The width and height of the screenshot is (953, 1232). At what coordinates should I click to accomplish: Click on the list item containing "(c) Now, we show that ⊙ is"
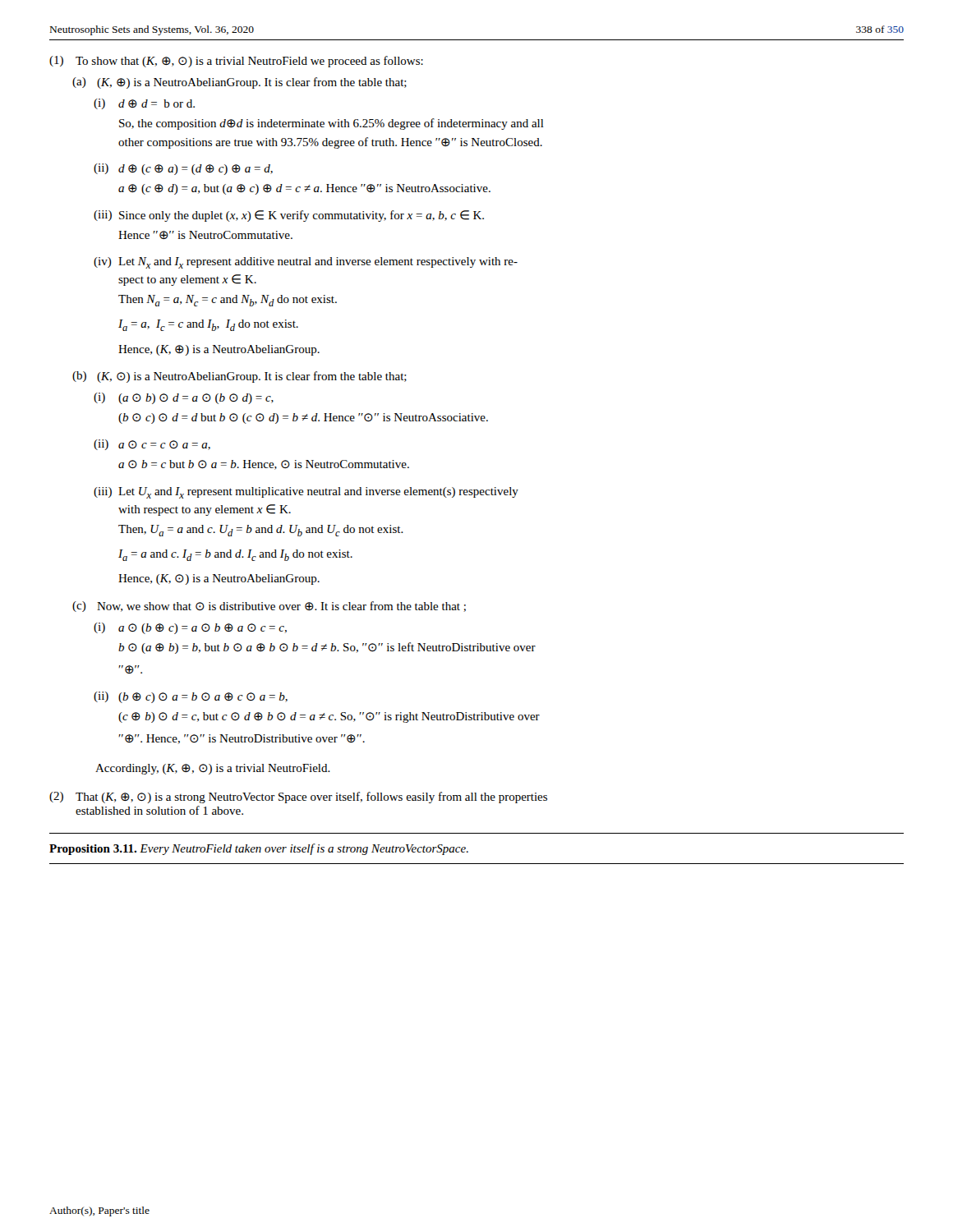pyautogui.click(x=269, y=607)
